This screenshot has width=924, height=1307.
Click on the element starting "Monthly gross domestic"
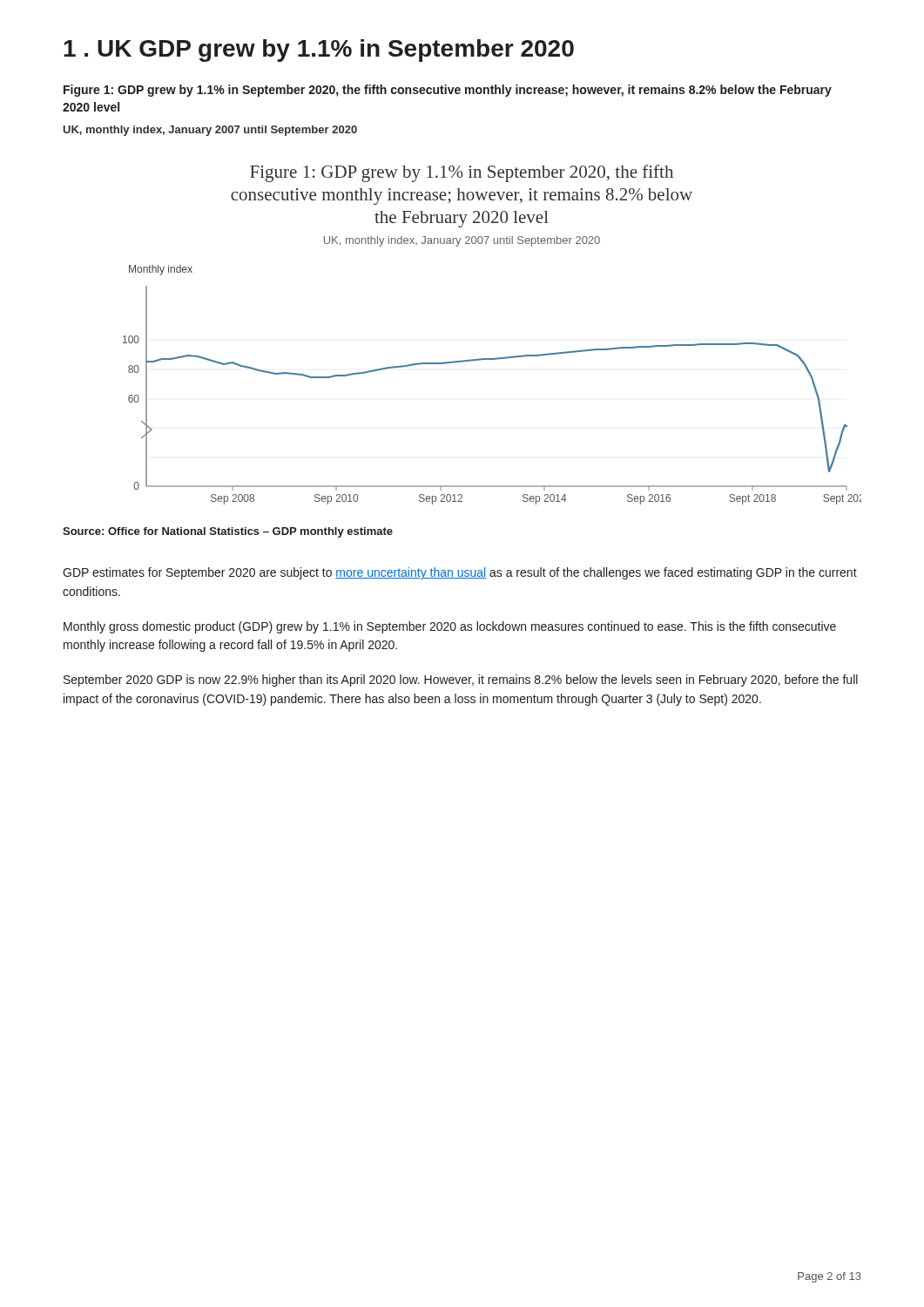point(462,636)
